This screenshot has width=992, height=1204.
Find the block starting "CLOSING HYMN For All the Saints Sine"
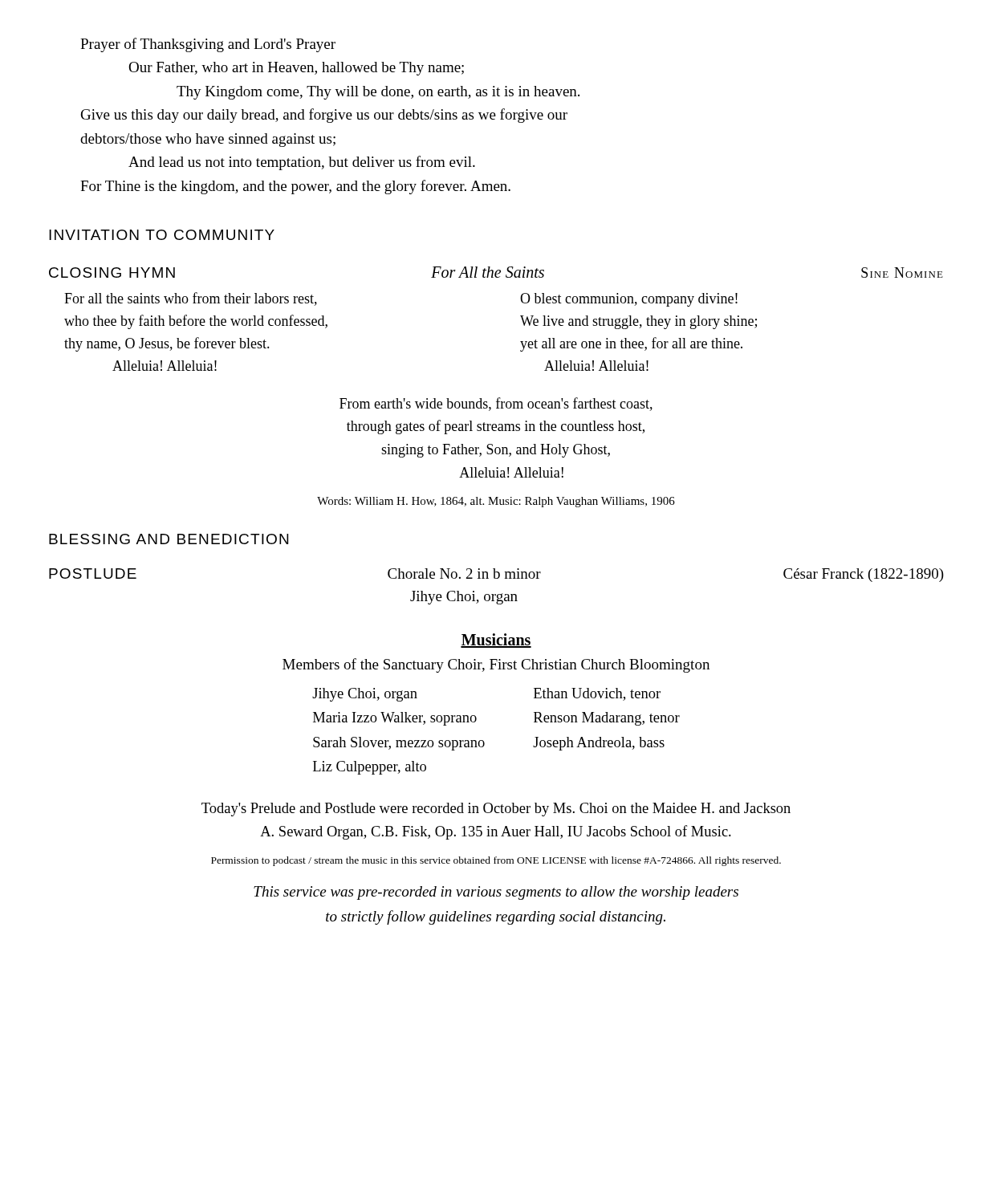tap(496, 273)
